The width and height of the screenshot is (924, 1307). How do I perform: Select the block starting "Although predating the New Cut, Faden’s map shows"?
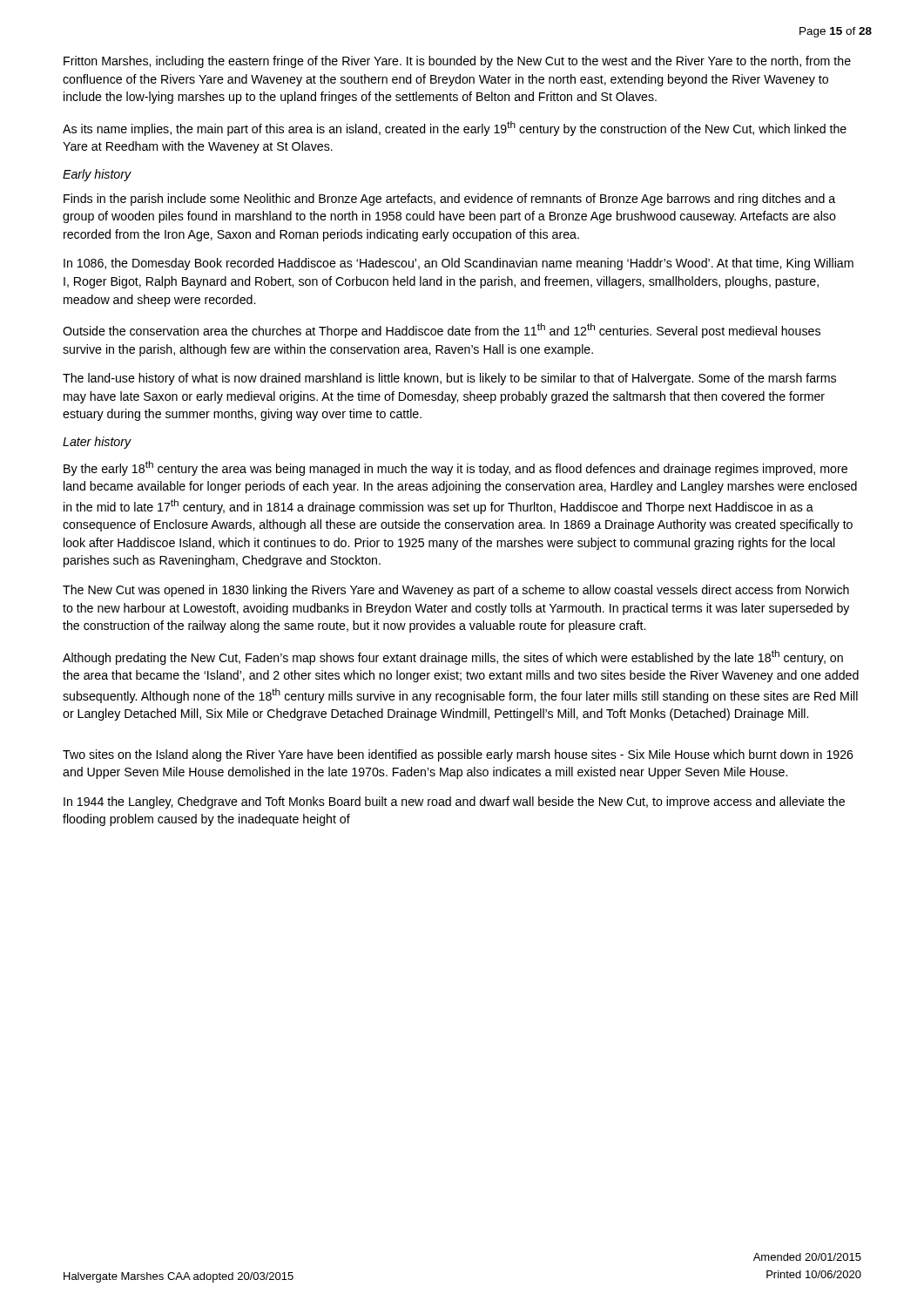coord(461,684)
